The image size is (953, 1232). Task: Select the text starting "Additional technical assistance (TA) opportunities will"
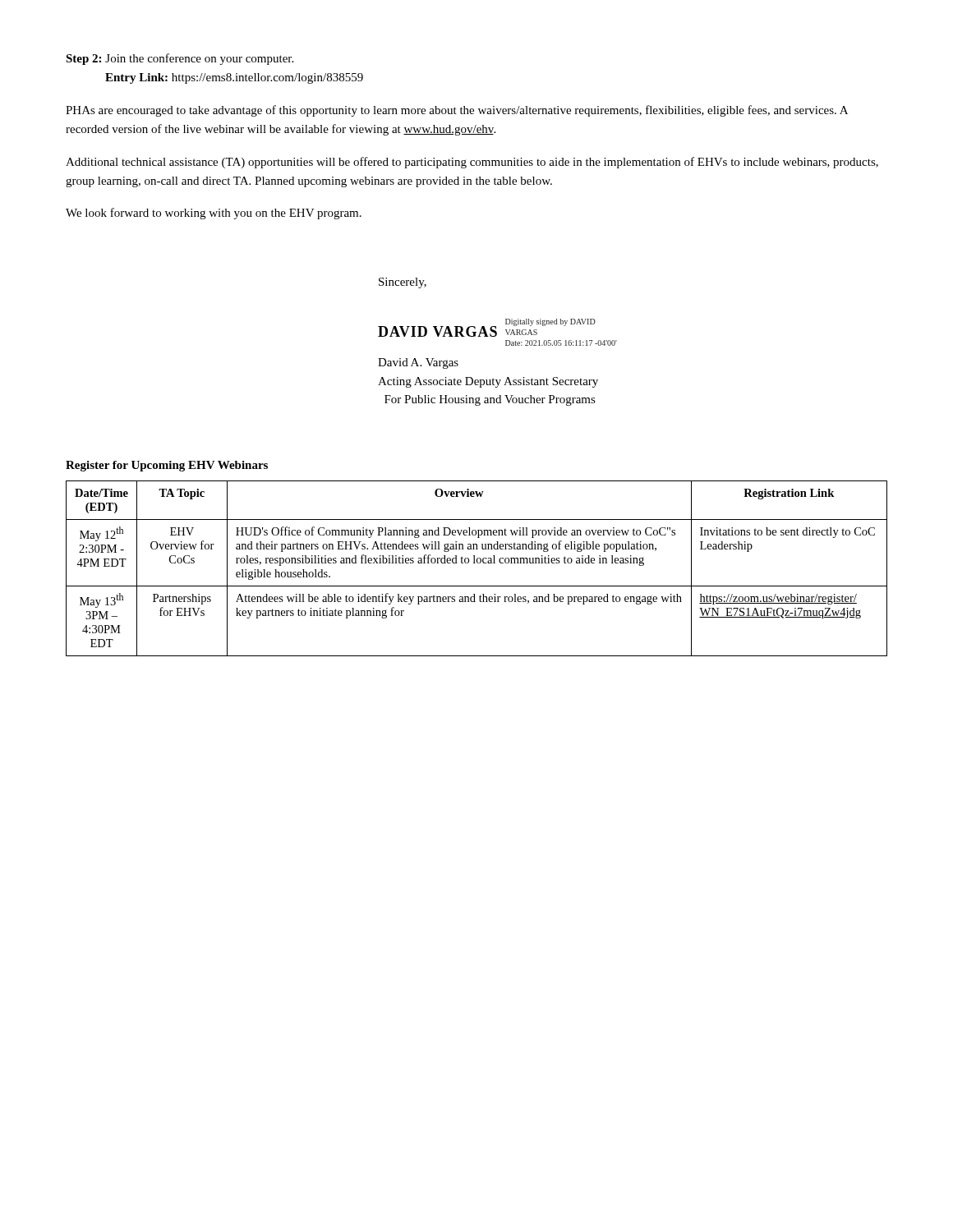[472, 171]
